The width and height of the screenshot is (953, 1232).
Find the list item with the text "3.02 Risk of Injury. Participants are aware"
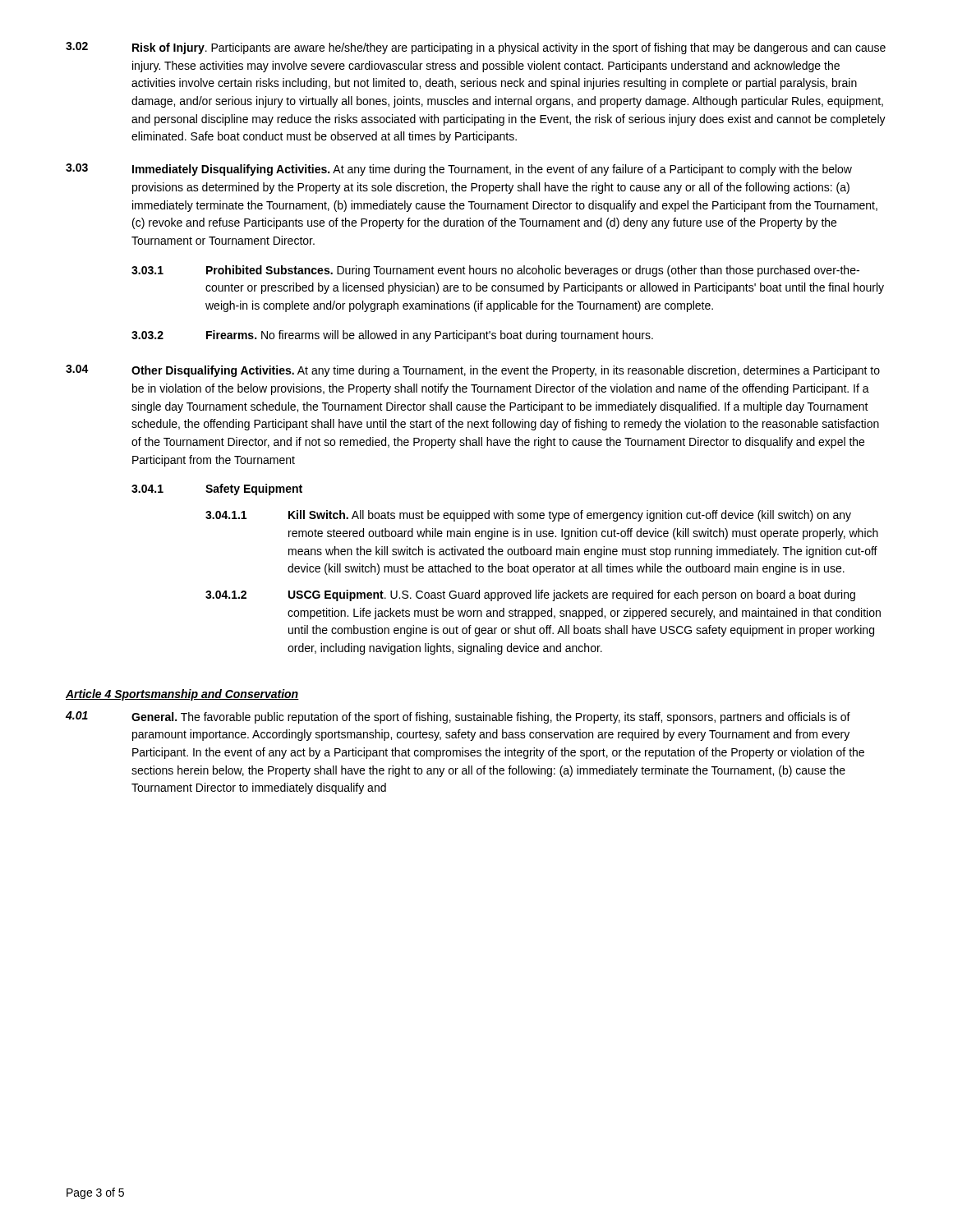(476, 93)
